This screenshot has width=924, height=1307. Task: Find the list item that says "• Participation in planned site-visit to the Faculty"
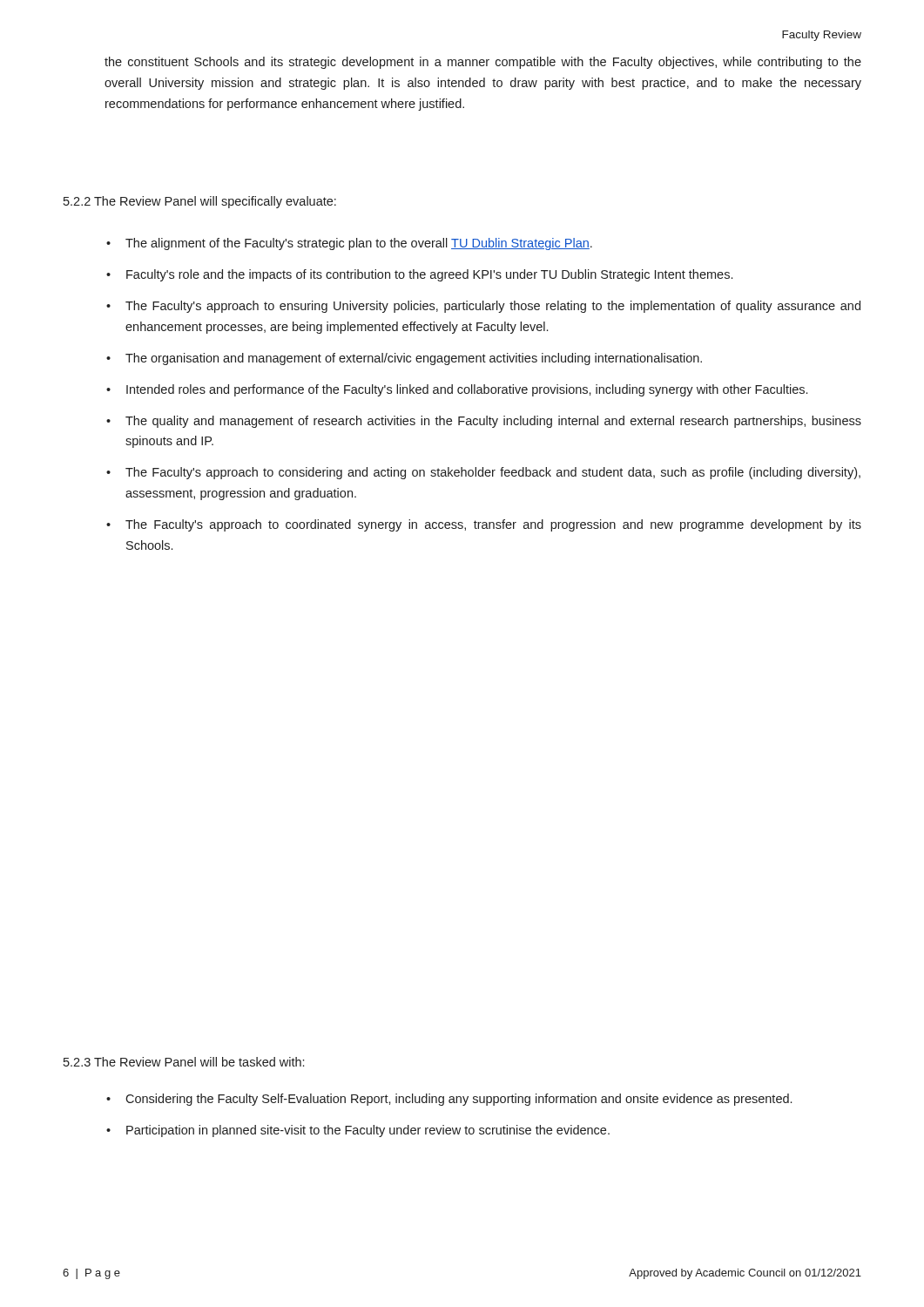(x=484, y=1131)
